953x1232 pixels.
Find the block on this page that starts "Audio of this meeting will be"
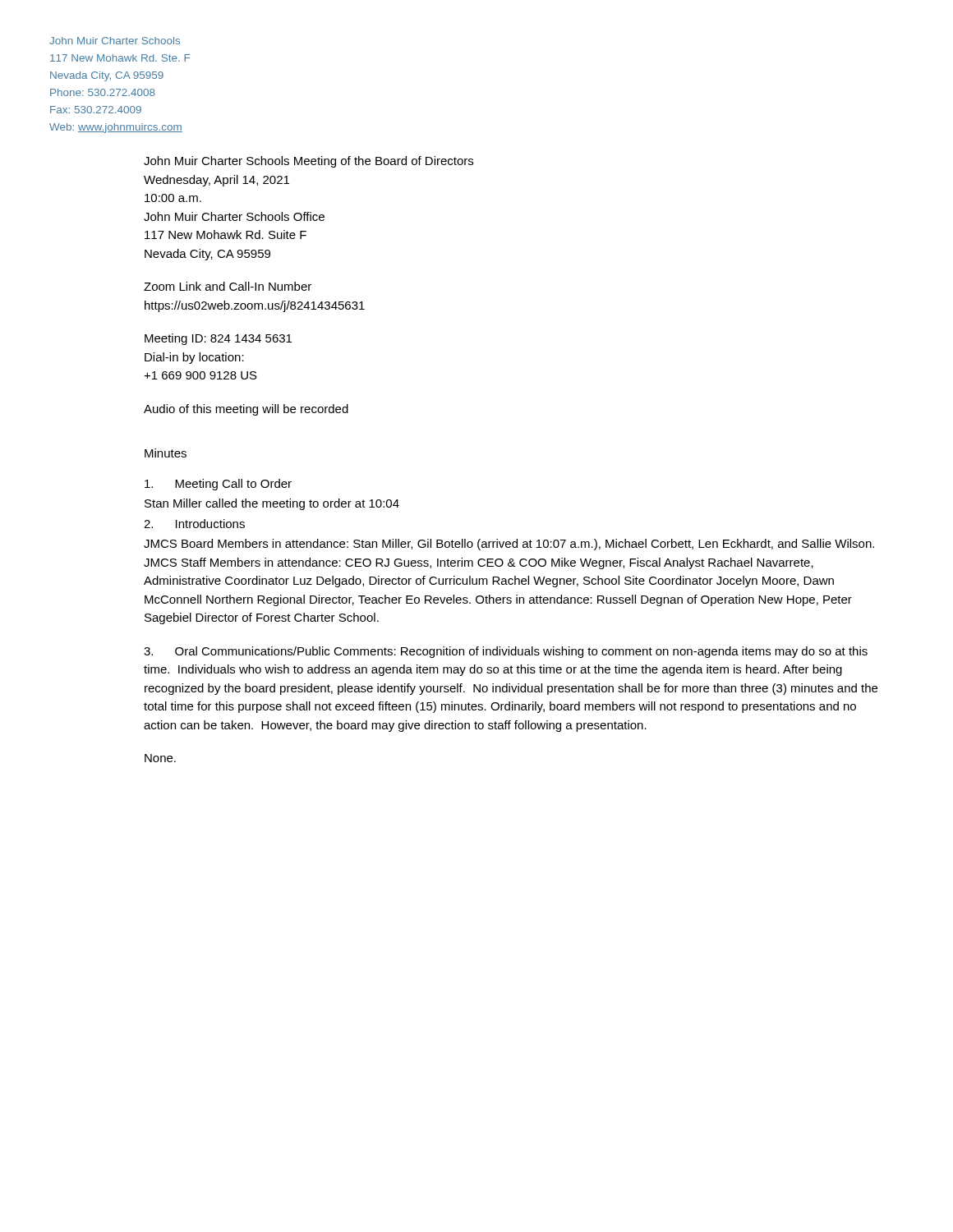click(x=246, y=408)
